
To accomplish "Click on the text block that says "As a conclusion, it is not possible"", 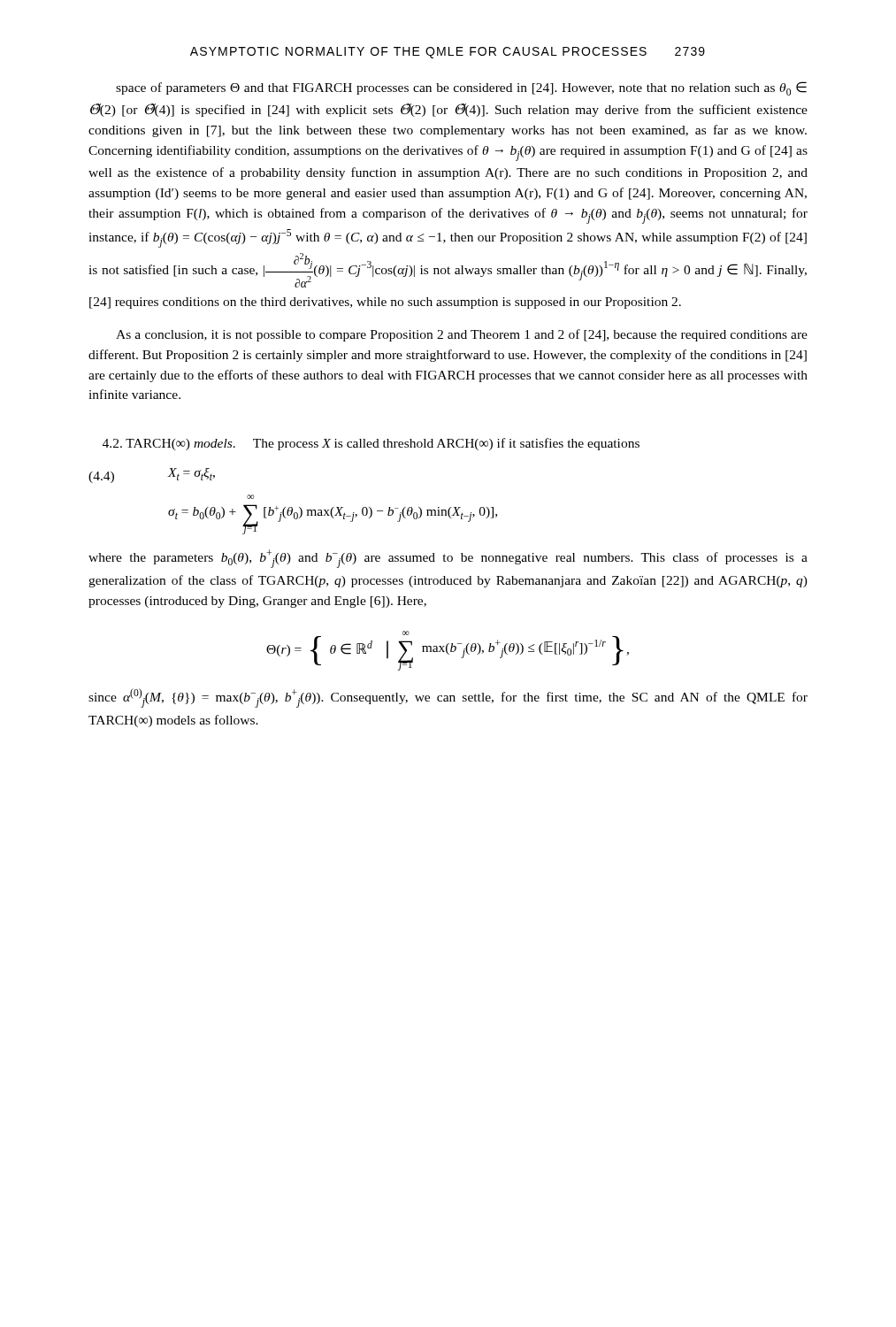I will coord(448,365).
